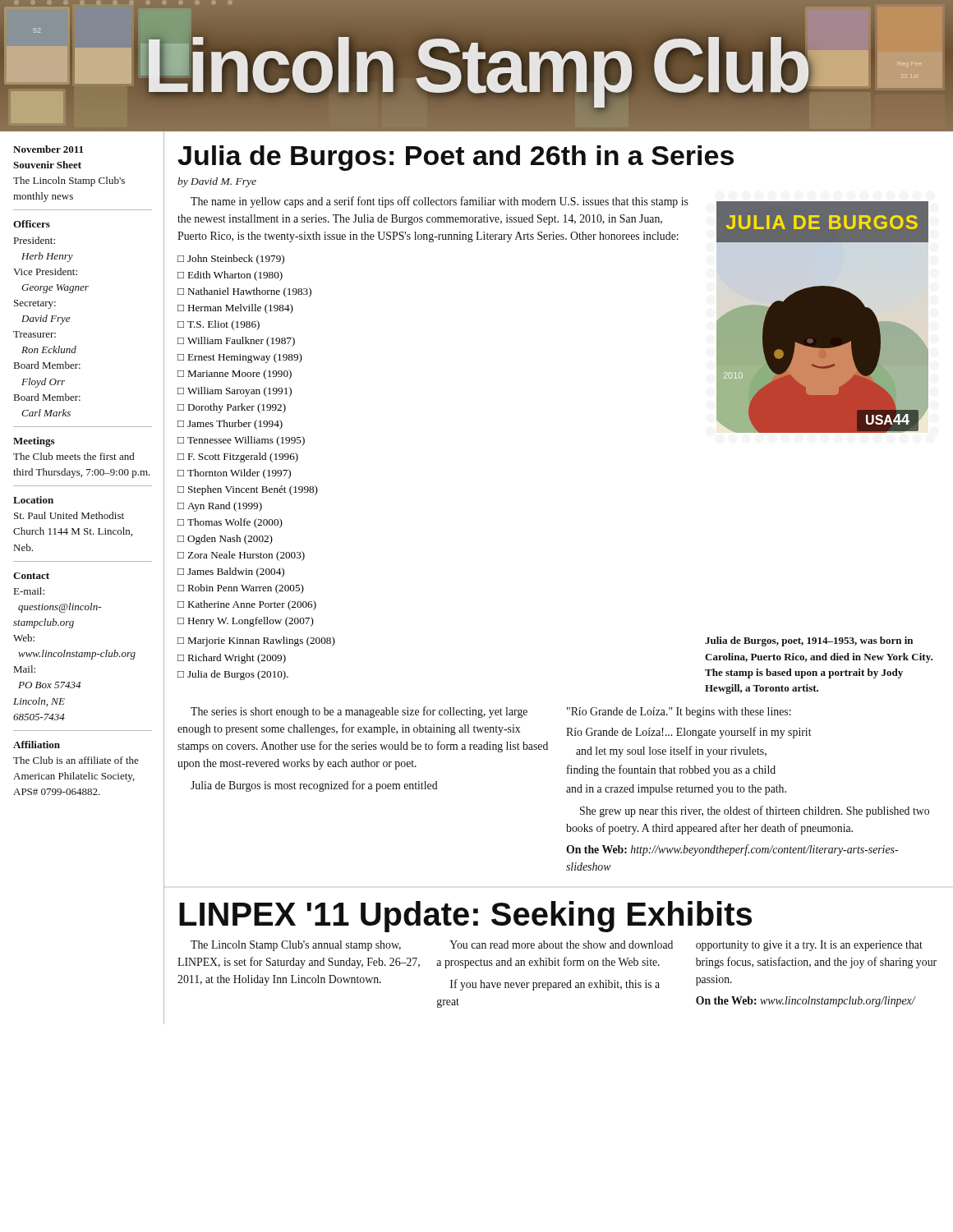Select the illustration

tap(476, 66)
